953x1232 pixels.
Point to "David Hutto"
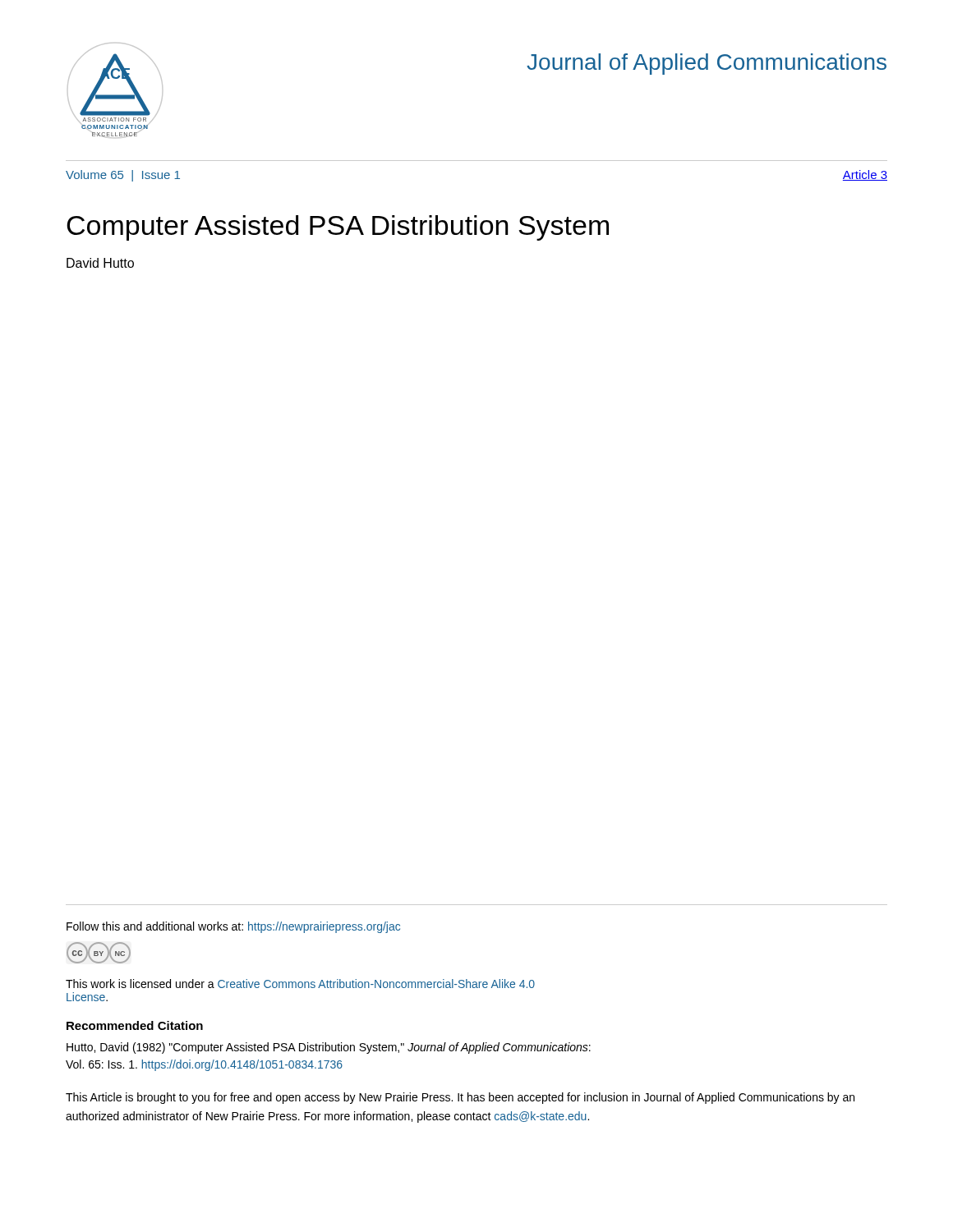(x=100, y=263)
